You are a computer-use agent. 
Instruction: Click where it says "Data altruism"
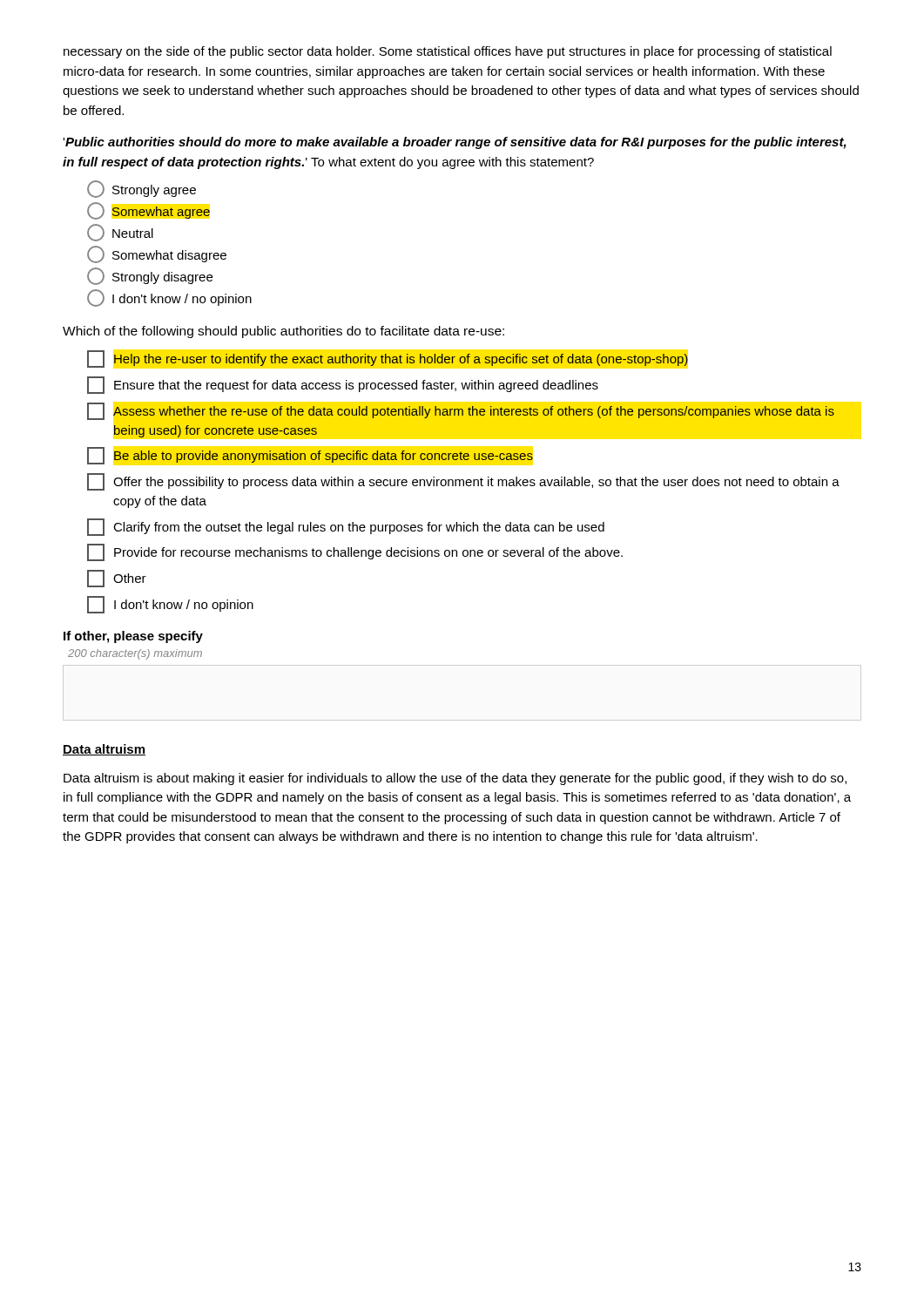104,748
